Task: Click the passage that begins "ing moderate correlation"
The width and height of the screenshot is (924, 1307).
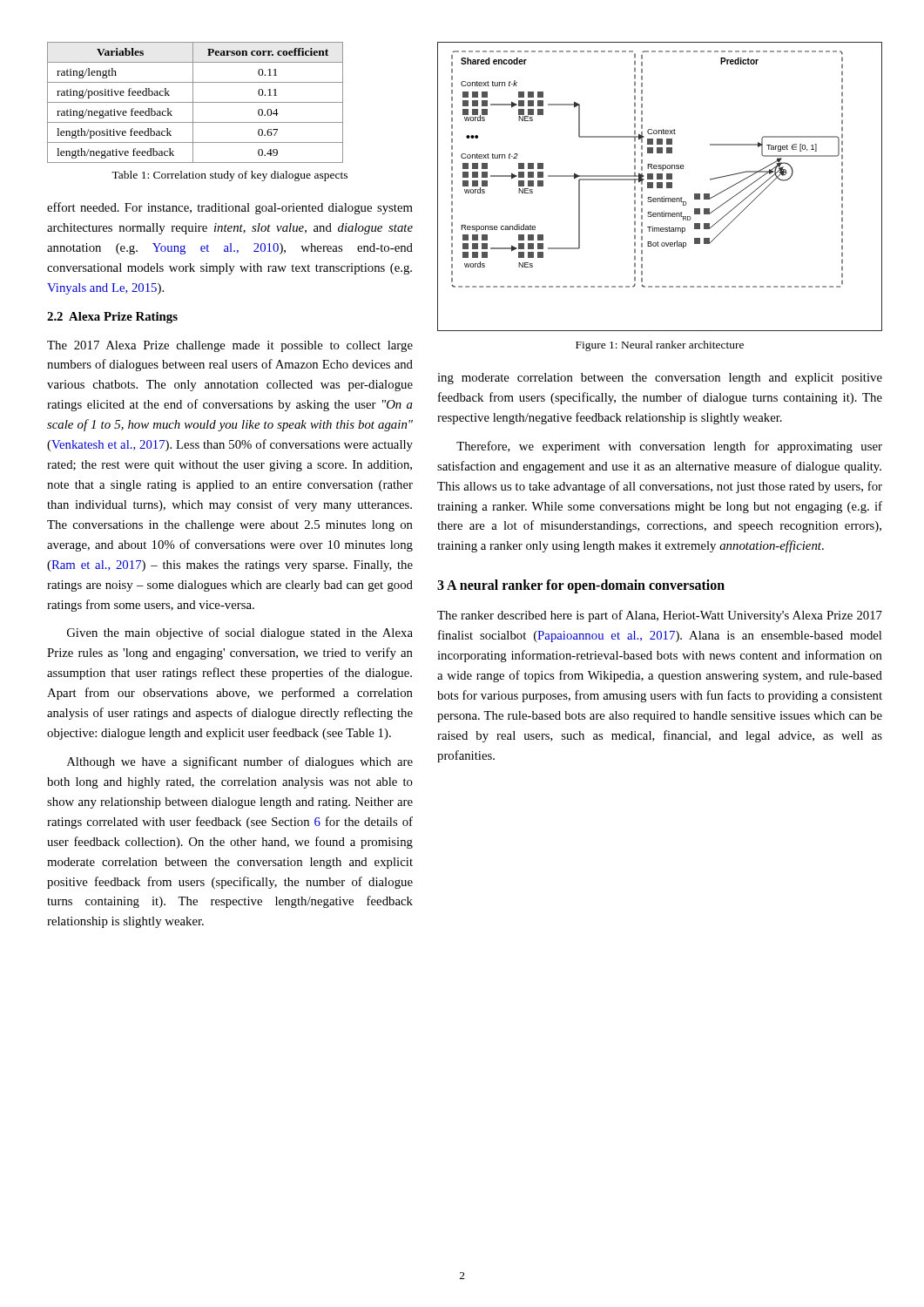Action: point(660,398)
